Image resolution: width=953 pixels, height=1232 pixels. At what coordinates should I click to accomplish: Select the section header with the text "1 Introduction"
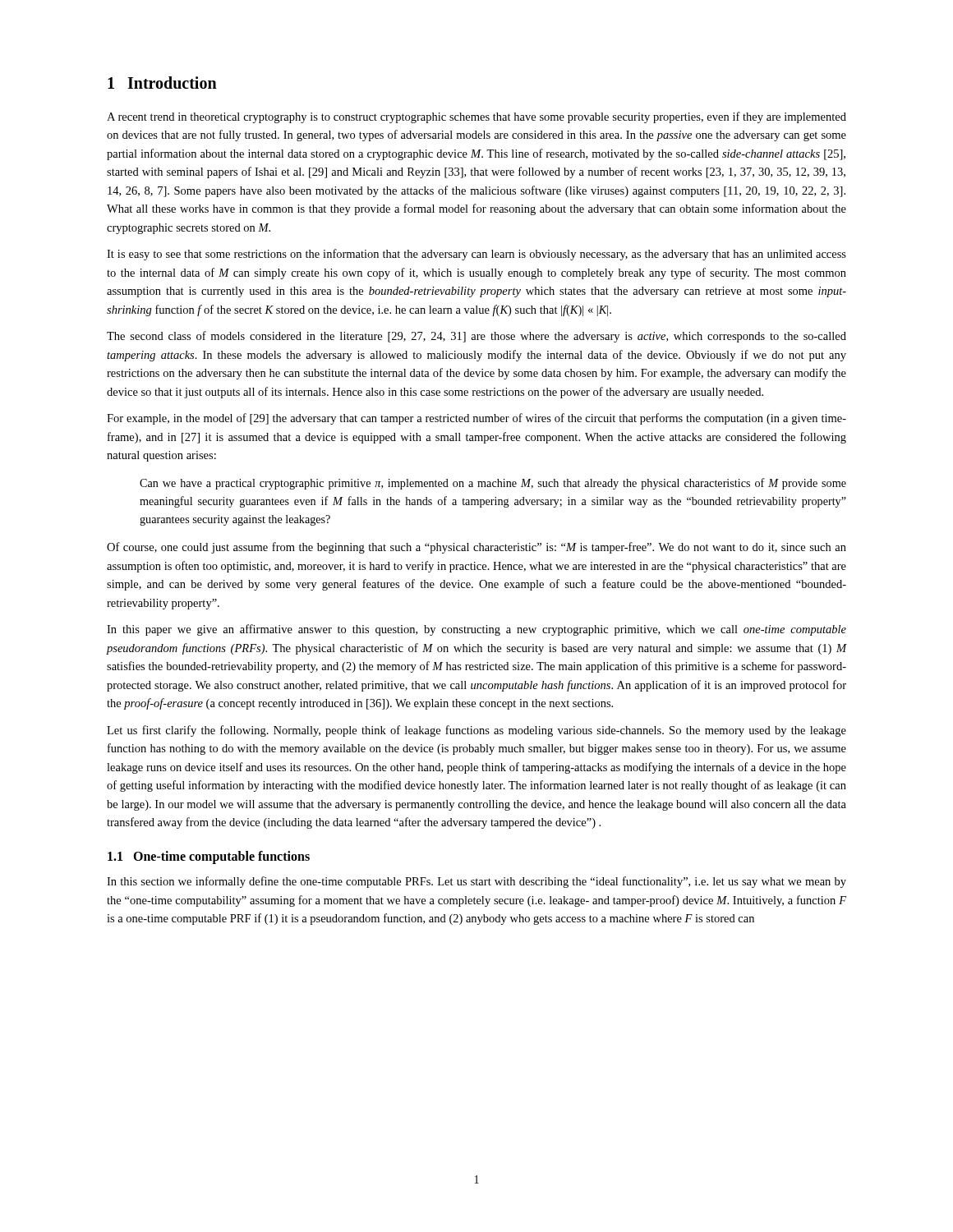[162, 83]
